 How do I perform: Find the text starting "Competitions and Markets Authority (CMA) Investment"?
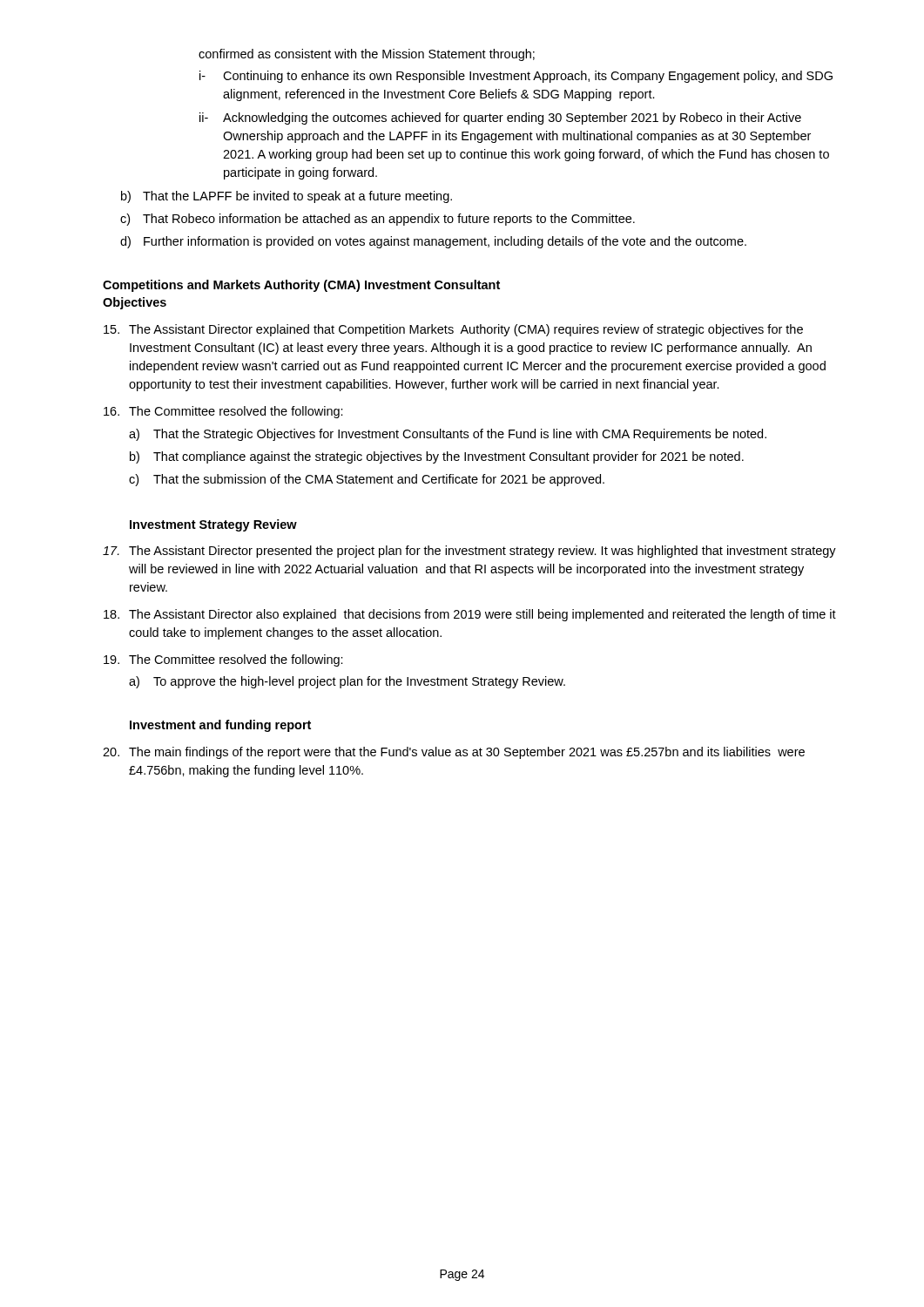301,294
